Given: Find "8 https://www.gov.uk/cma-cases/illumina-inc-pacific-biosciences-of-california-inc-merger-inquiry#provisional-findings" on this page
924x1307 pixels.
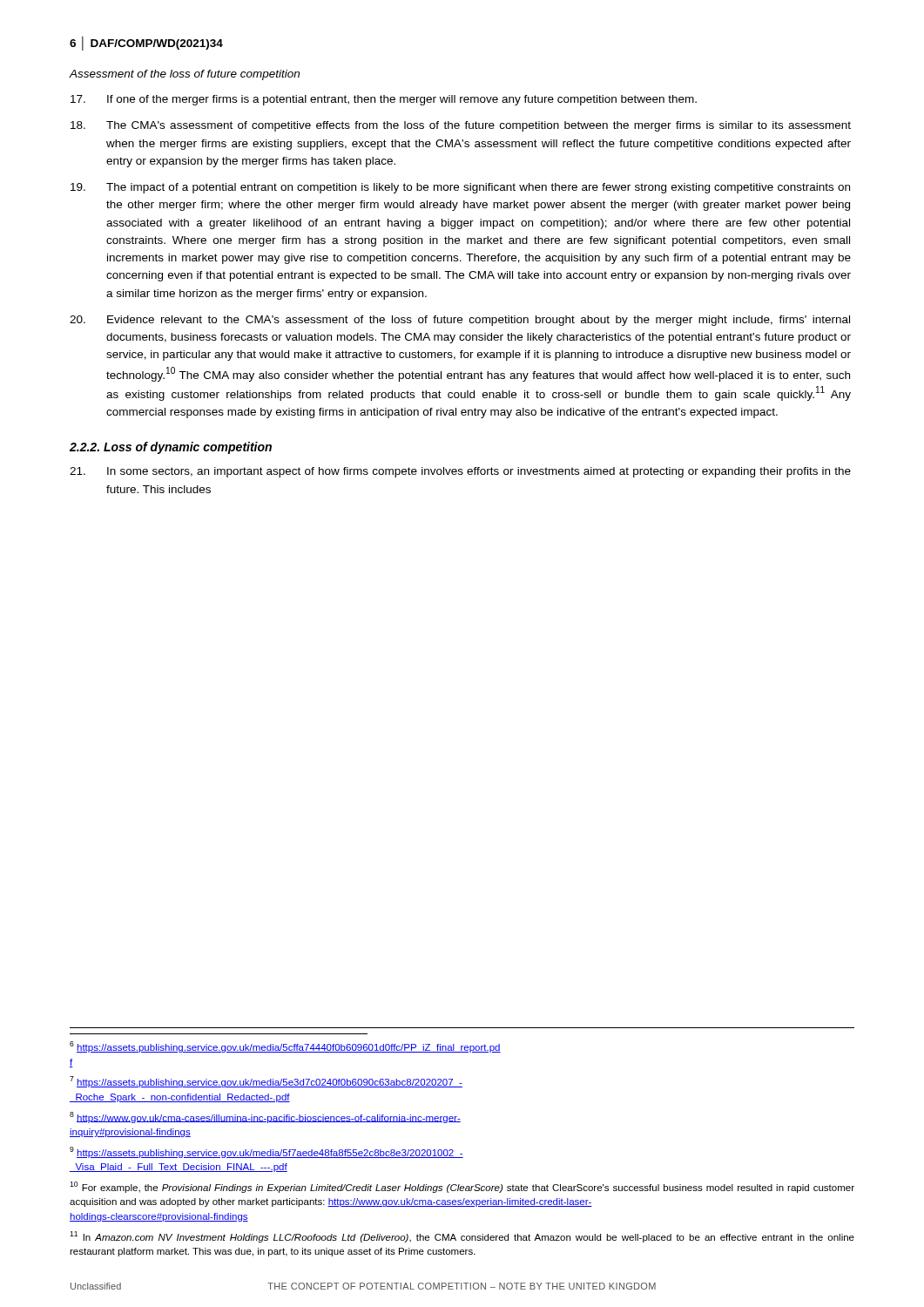Looking at the screenshot, I should (265, 1123).
